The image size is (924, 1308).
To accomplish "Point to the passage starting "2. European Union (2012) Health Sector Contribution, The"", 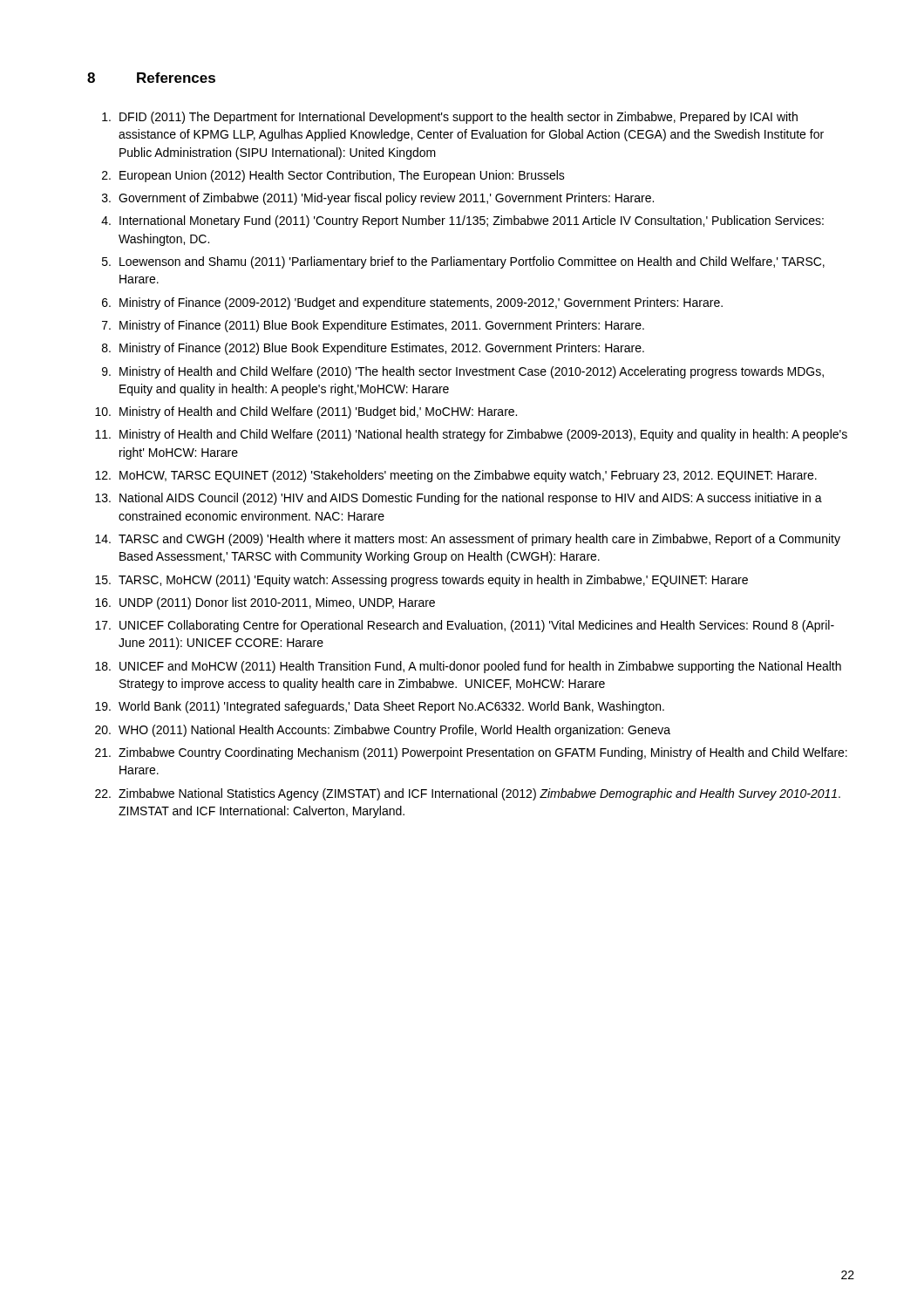I will tap(471, 175).
